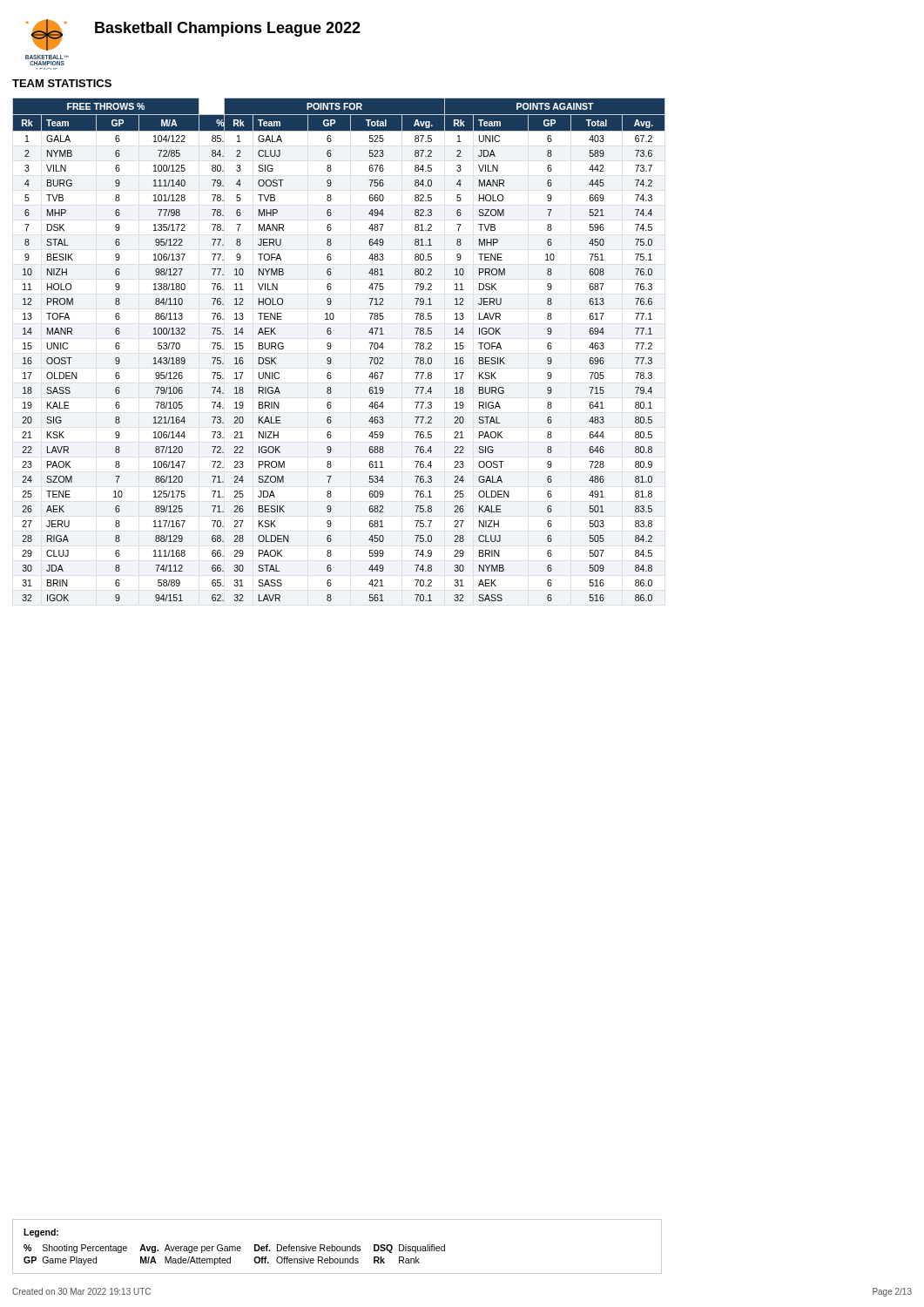Click where it says "Basketball Champions League 2022"

click(227, 28)
